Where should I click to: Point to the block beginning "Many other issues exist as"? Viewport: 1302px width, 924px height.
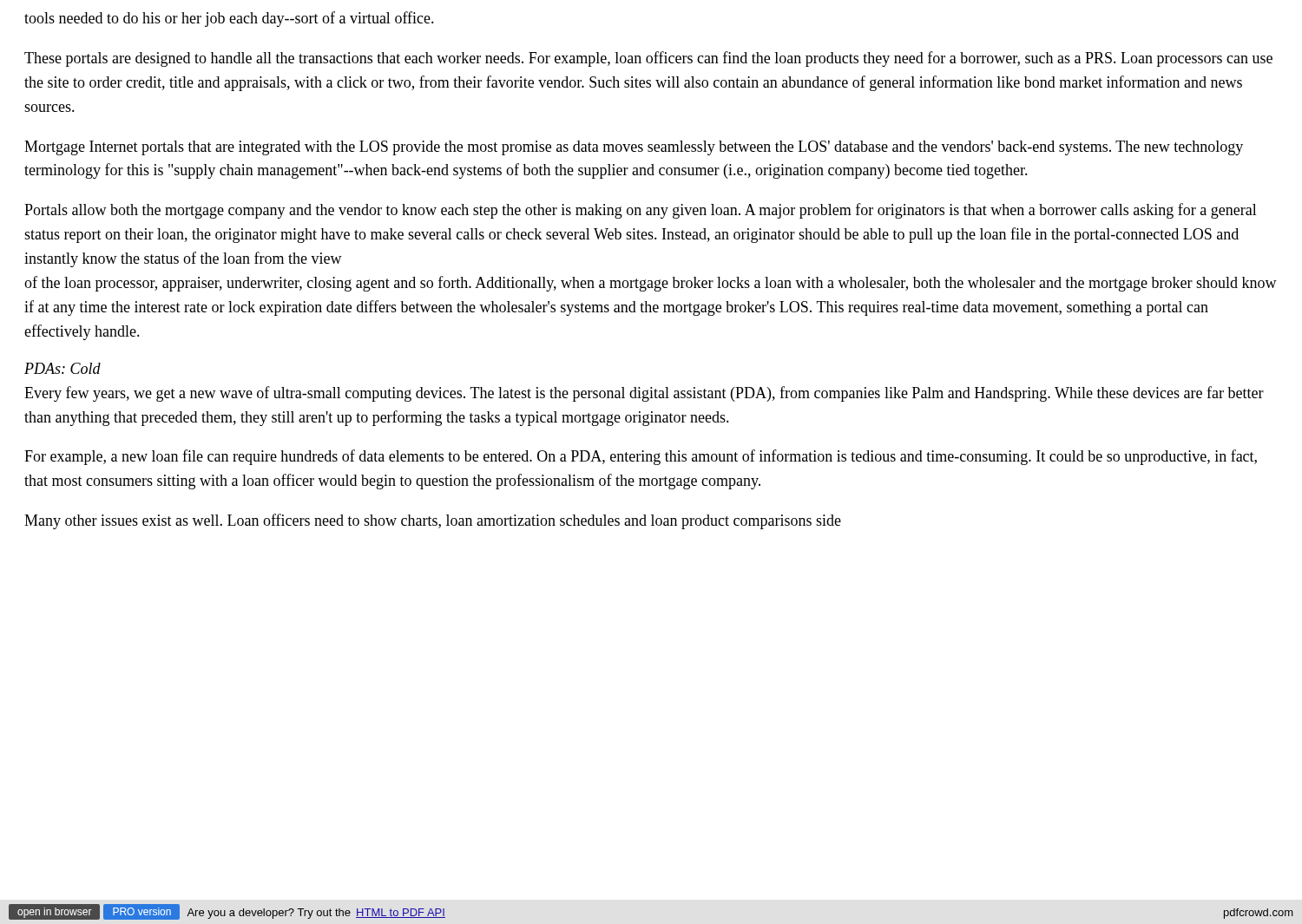tap(433, 521)
